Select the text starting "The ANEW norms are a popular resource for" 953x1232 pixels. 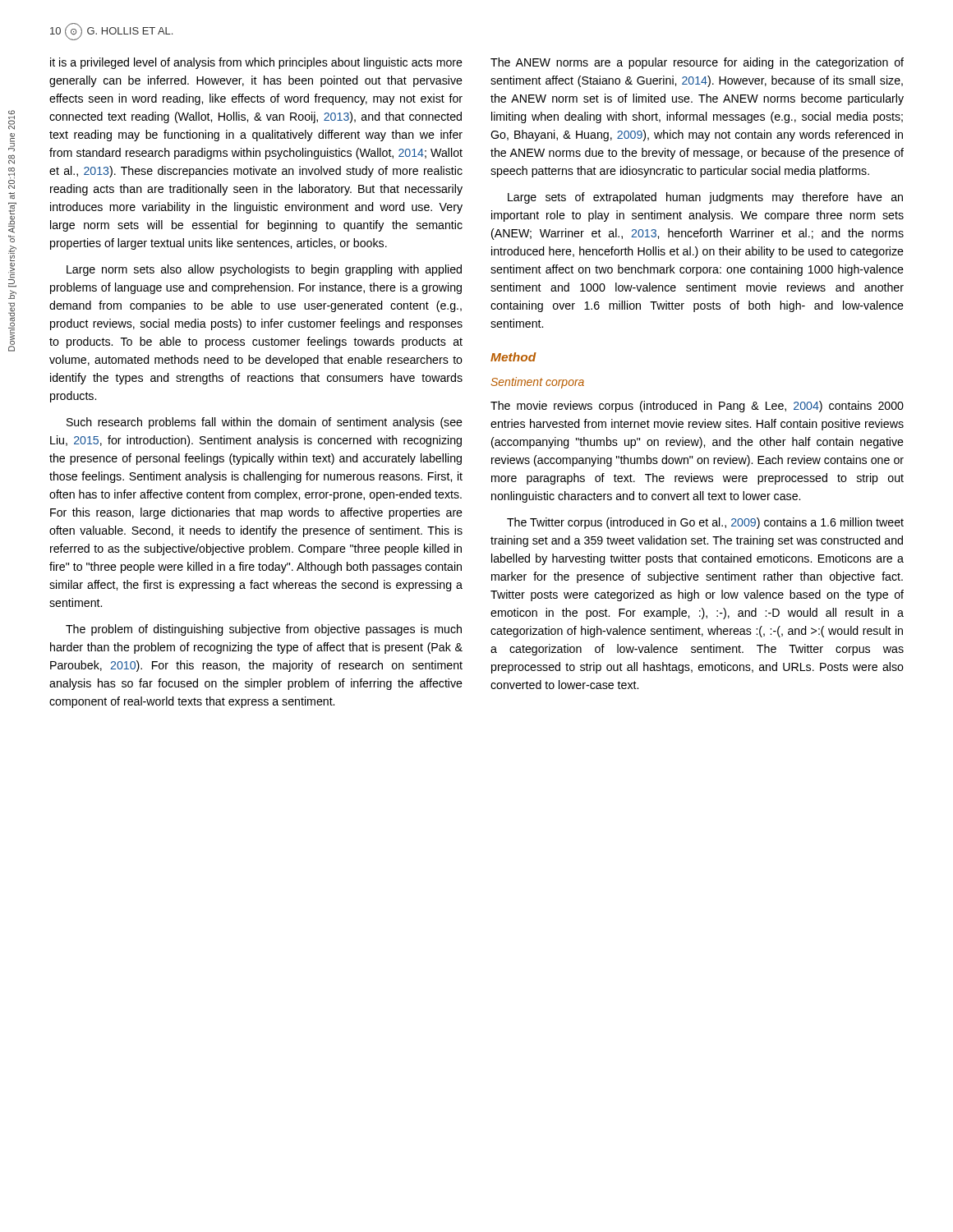tap(697, 117)
